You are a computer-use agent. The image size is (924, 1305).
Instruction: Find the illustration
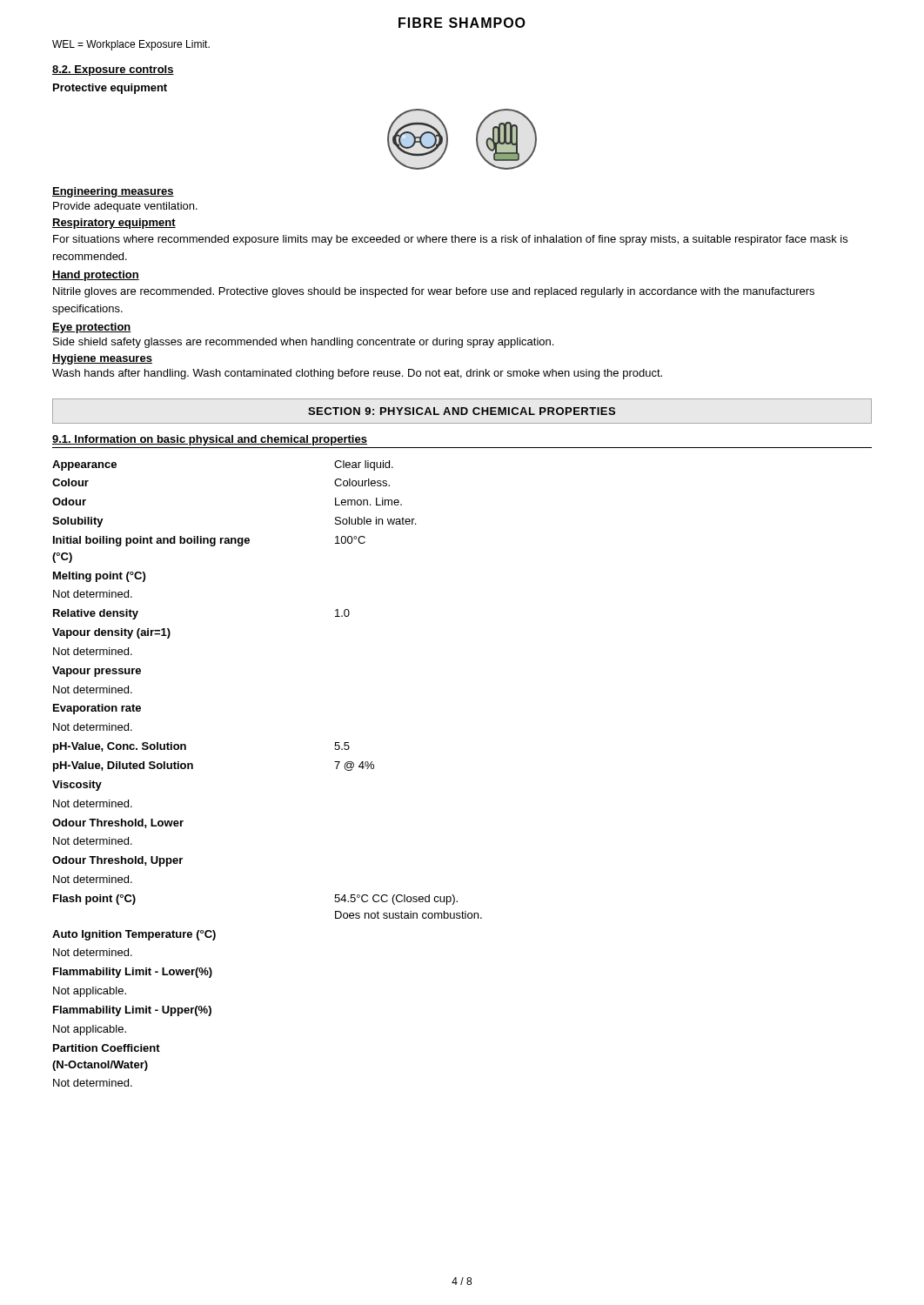[x=462, y=139]
